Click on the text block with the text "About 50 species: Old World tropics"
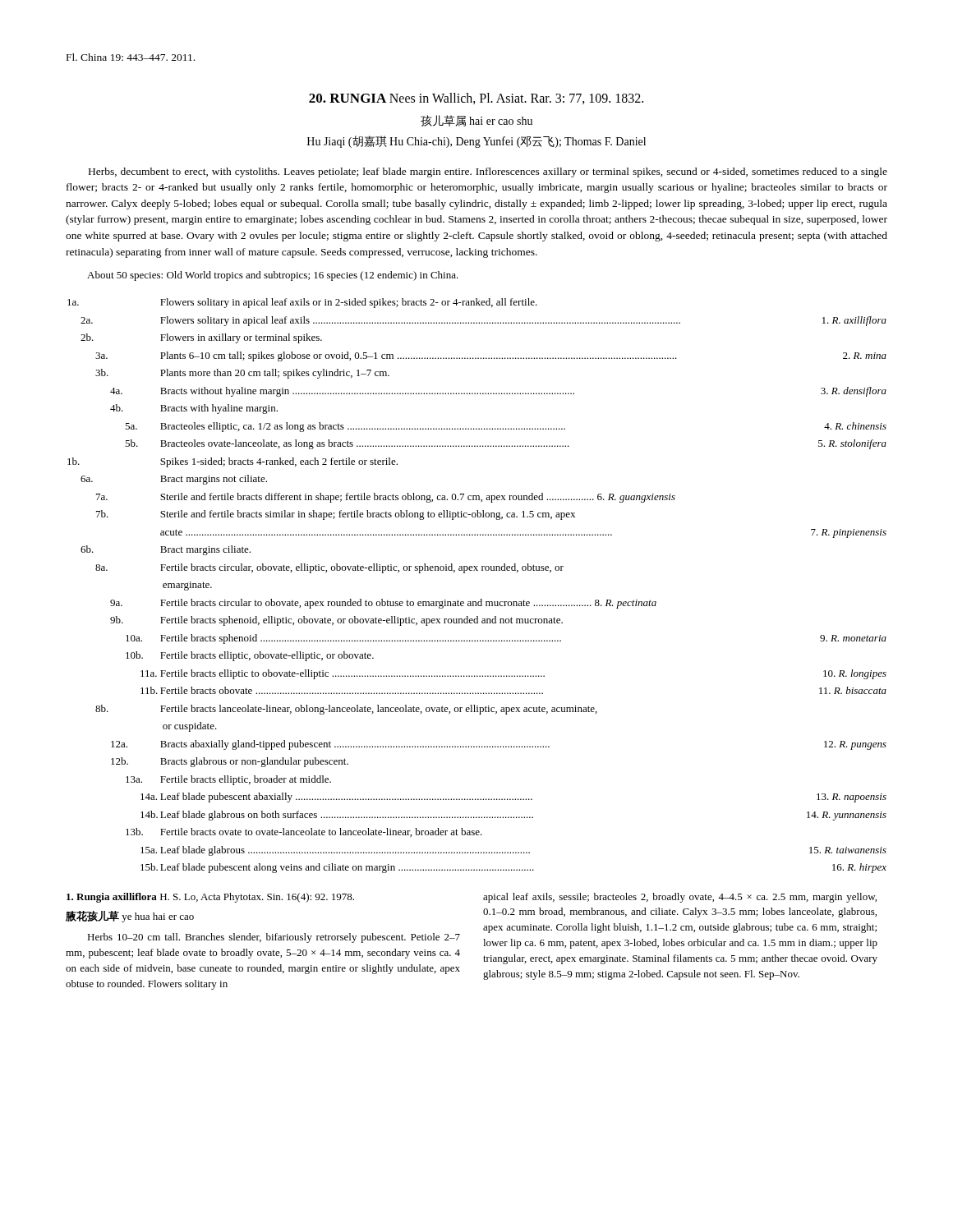953x1232 pixels. [x=273, y=275]
